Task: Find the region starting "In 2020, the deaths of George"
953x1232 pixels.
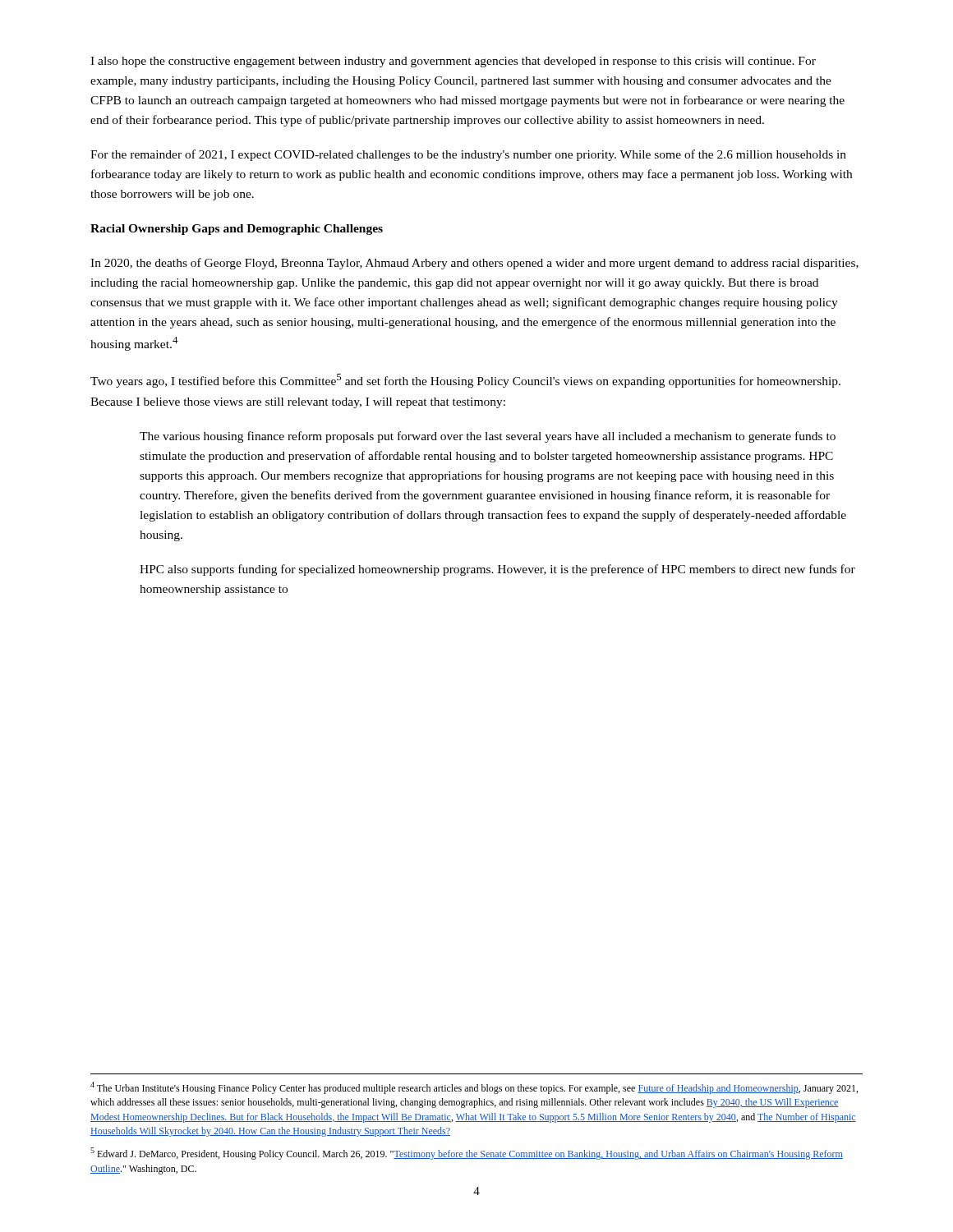Action: (476, 304)
